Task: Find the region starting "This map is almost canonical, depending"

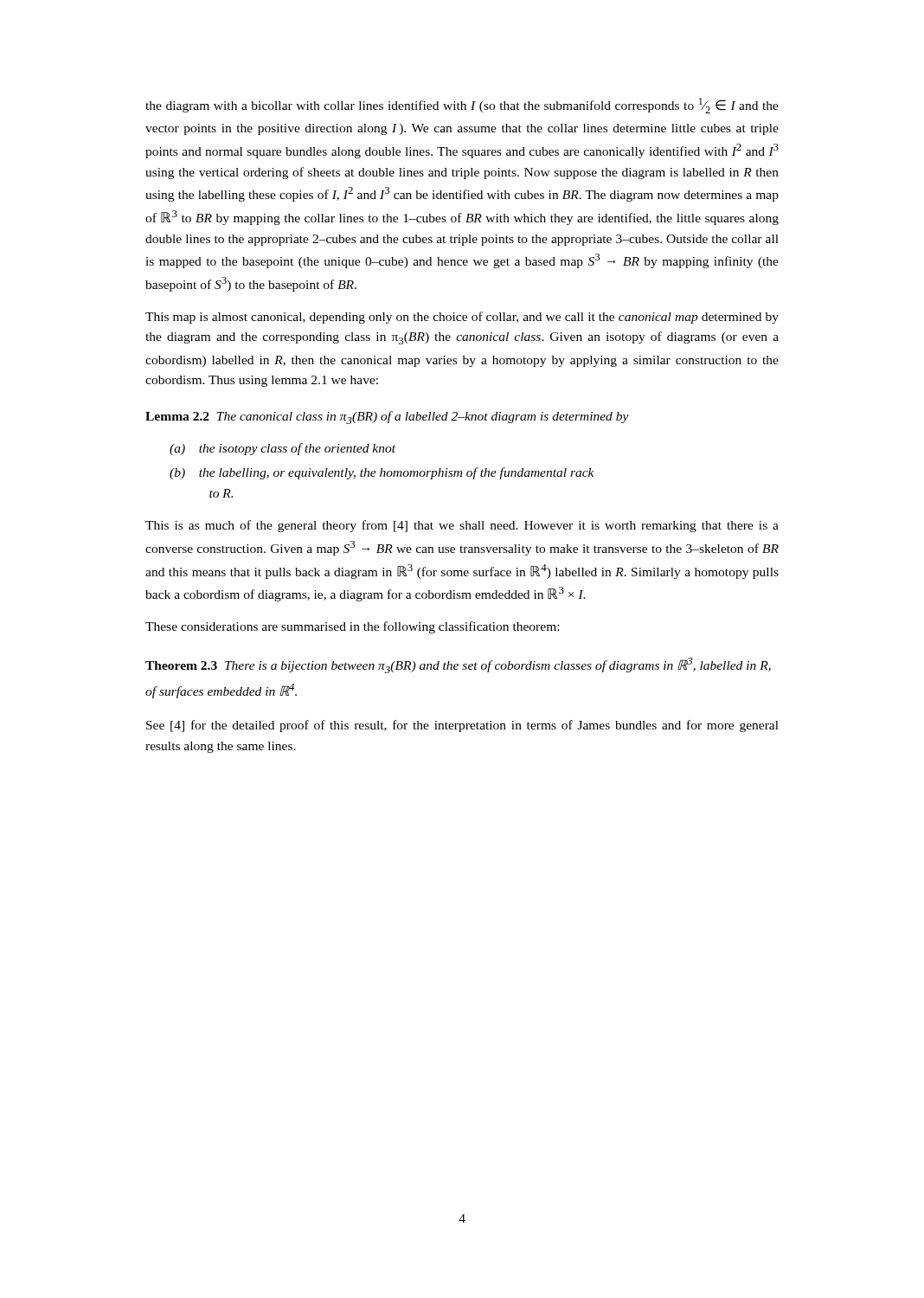Action: (x=462, y=348)
